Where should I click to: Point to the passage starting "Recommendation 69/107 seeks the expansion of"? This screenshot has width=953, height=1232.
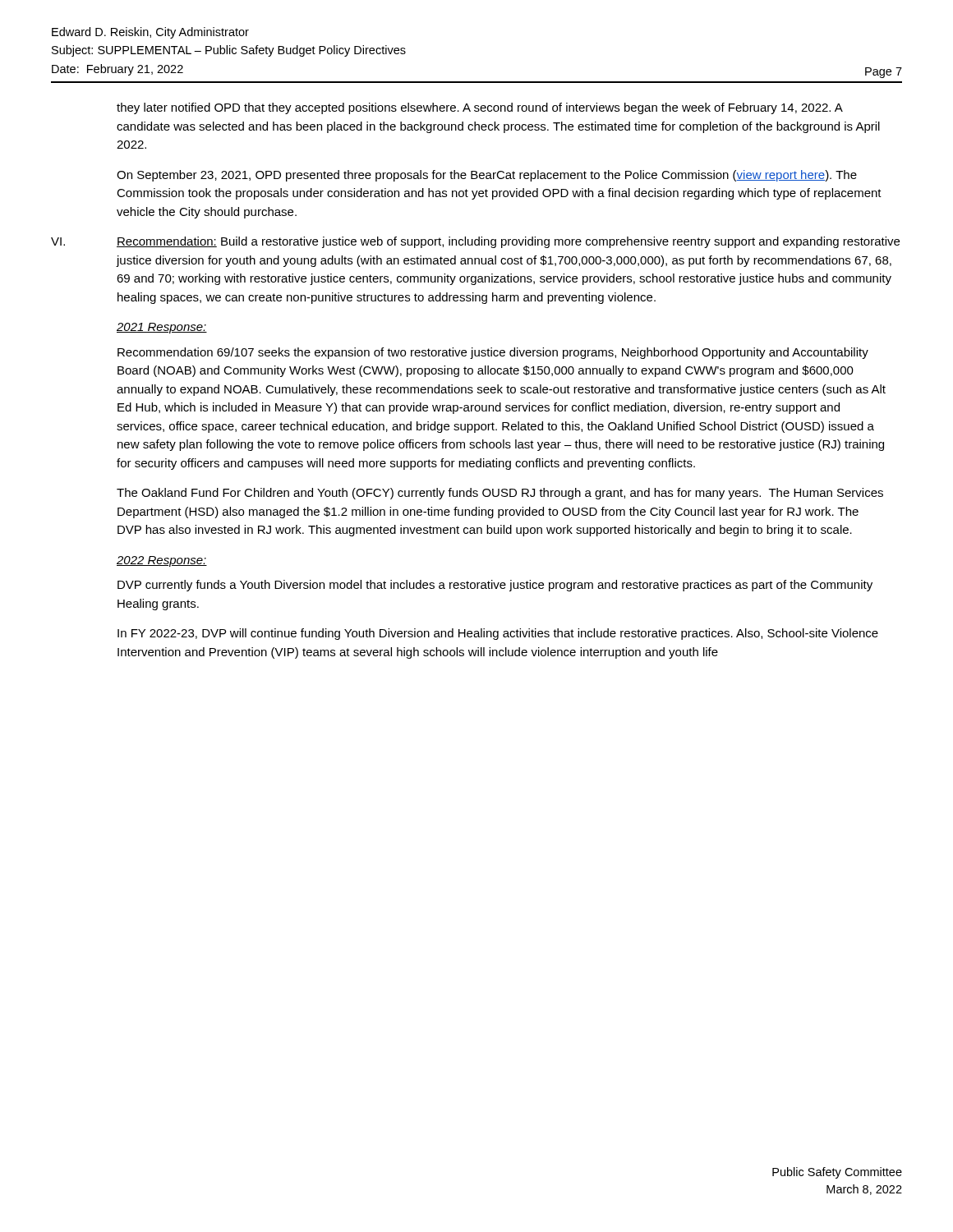[x=501, y=407]
